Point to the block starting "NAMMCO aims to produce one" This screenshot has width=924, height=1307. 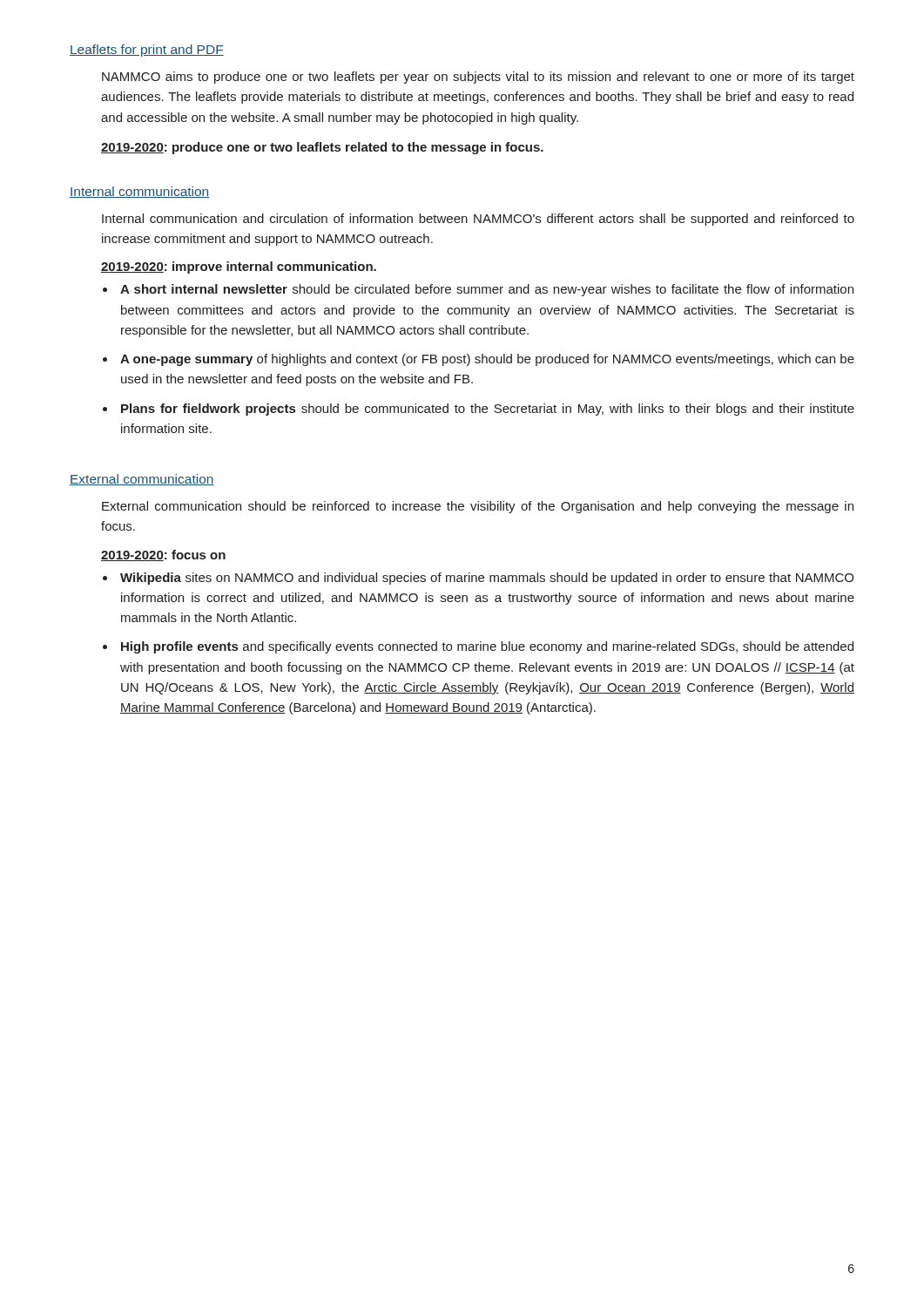(478, 97)
